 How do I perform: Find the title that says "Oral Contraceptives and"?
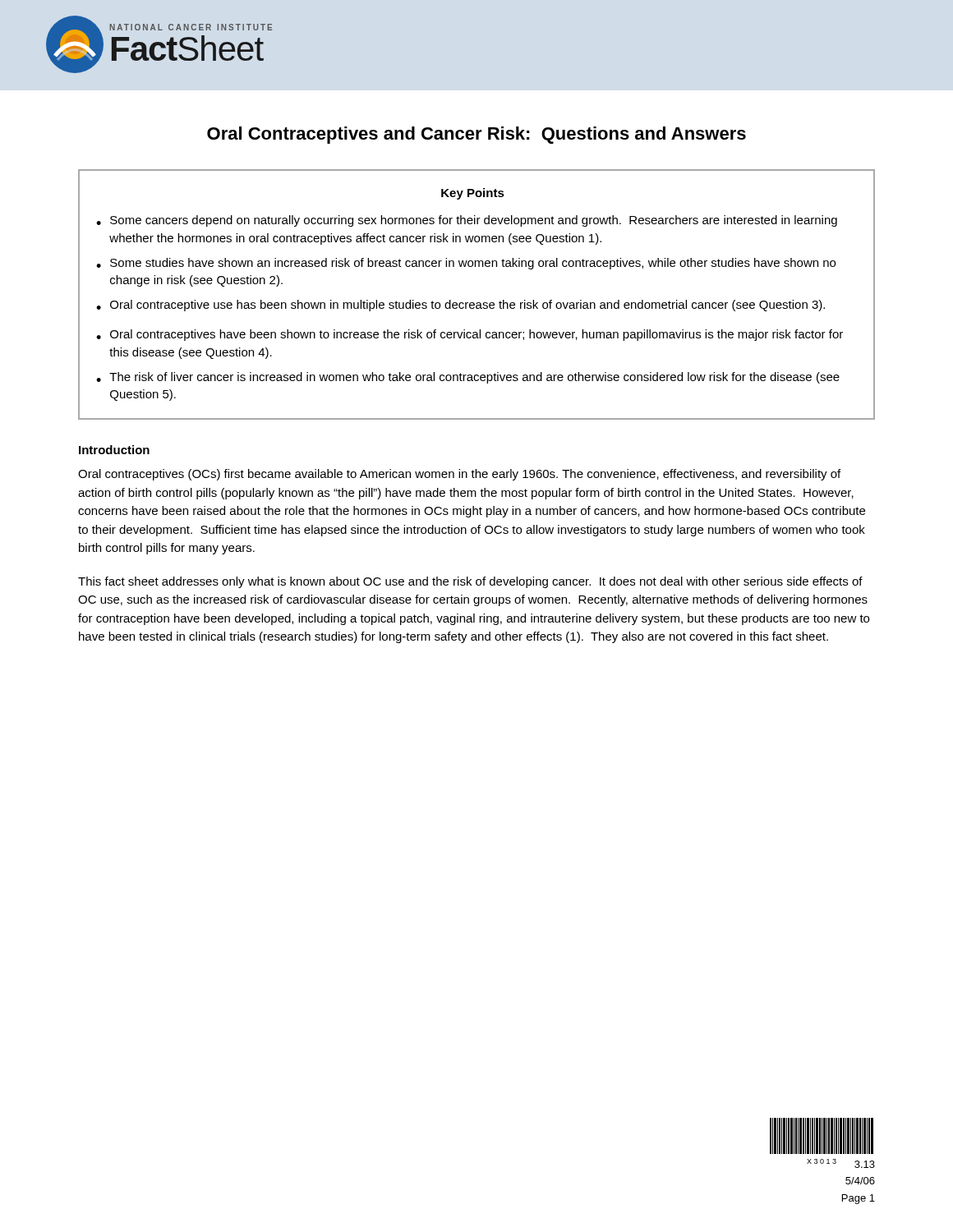(476, 133)
